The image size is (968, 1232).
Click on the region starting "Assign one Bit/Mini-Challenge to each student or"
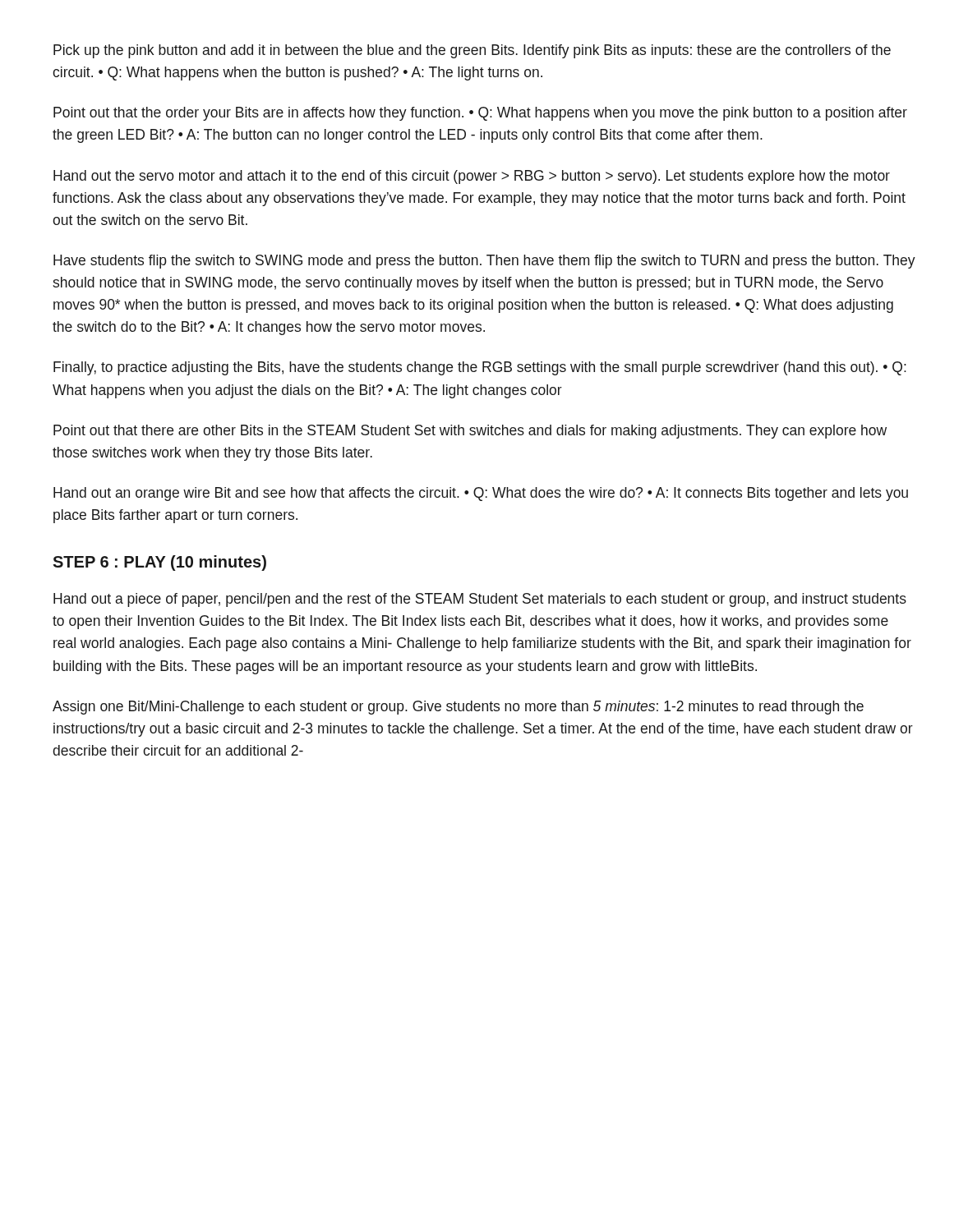coord(483,728)
